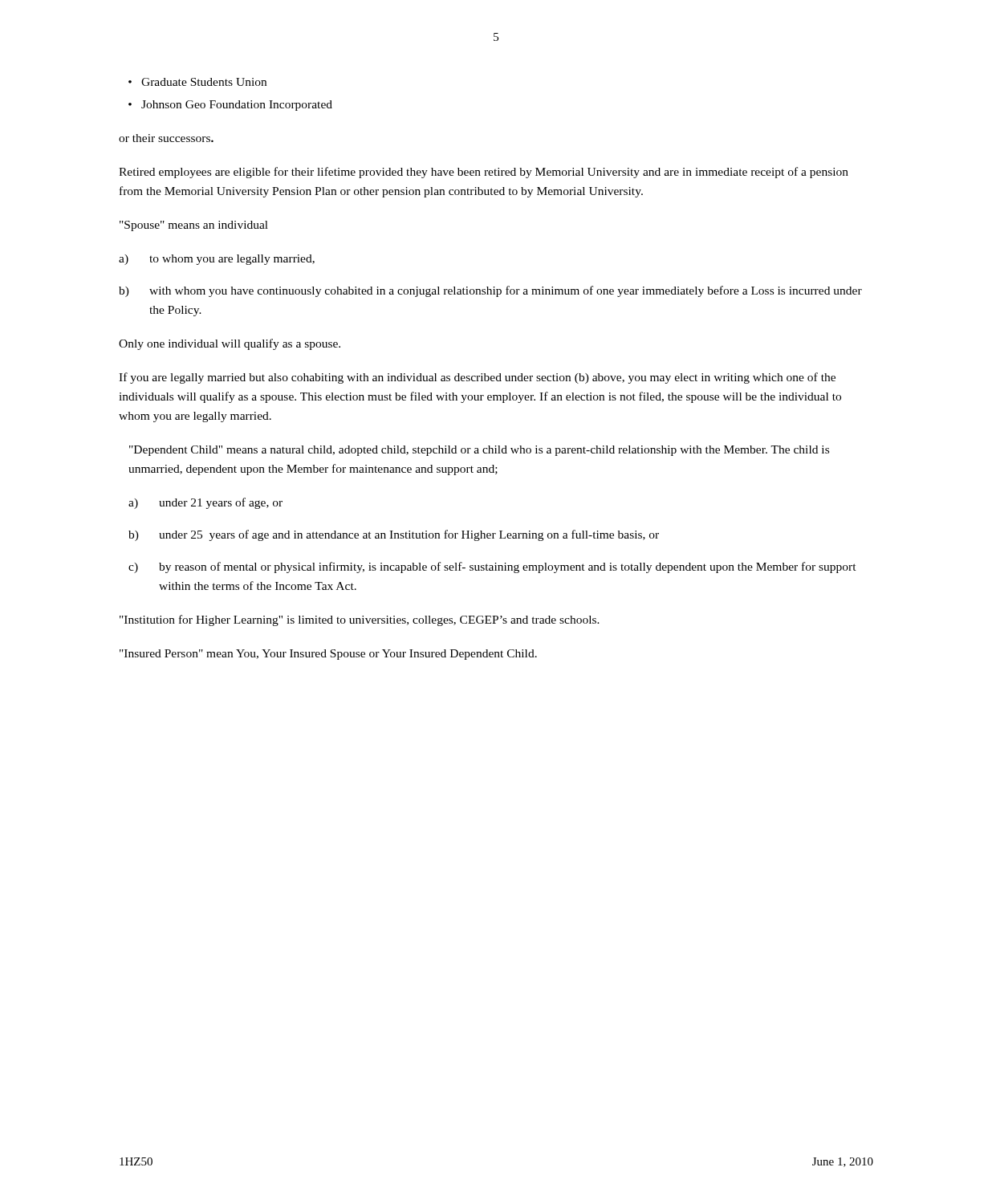Screen dimensions: 1204x992
Task: Click the passage that begins "• Johnson Geo"
Action: 226,104
